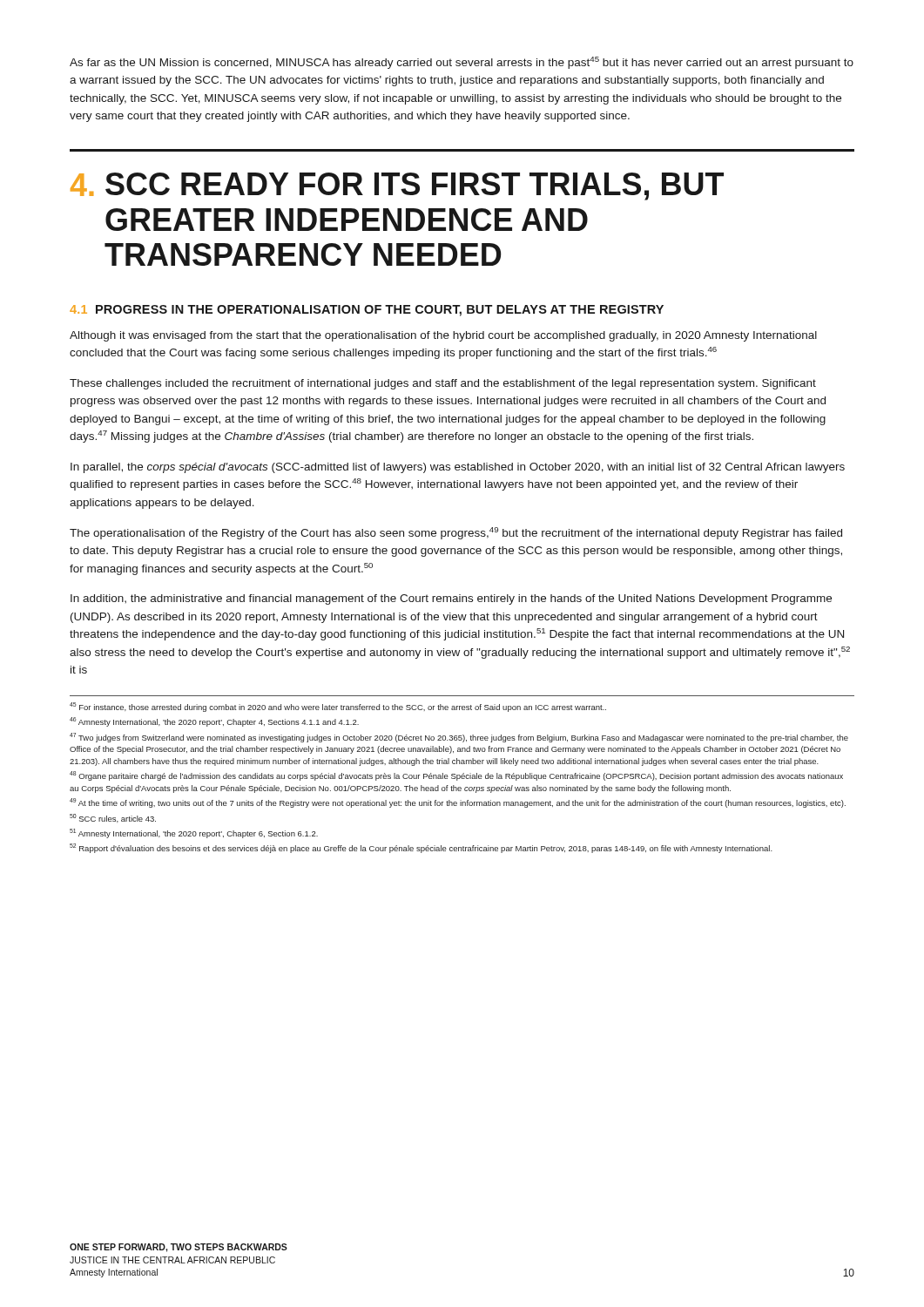Select the element starting "48 Organe paritaire"
This screenshot has height=1307, width=924.
point(457,781)
